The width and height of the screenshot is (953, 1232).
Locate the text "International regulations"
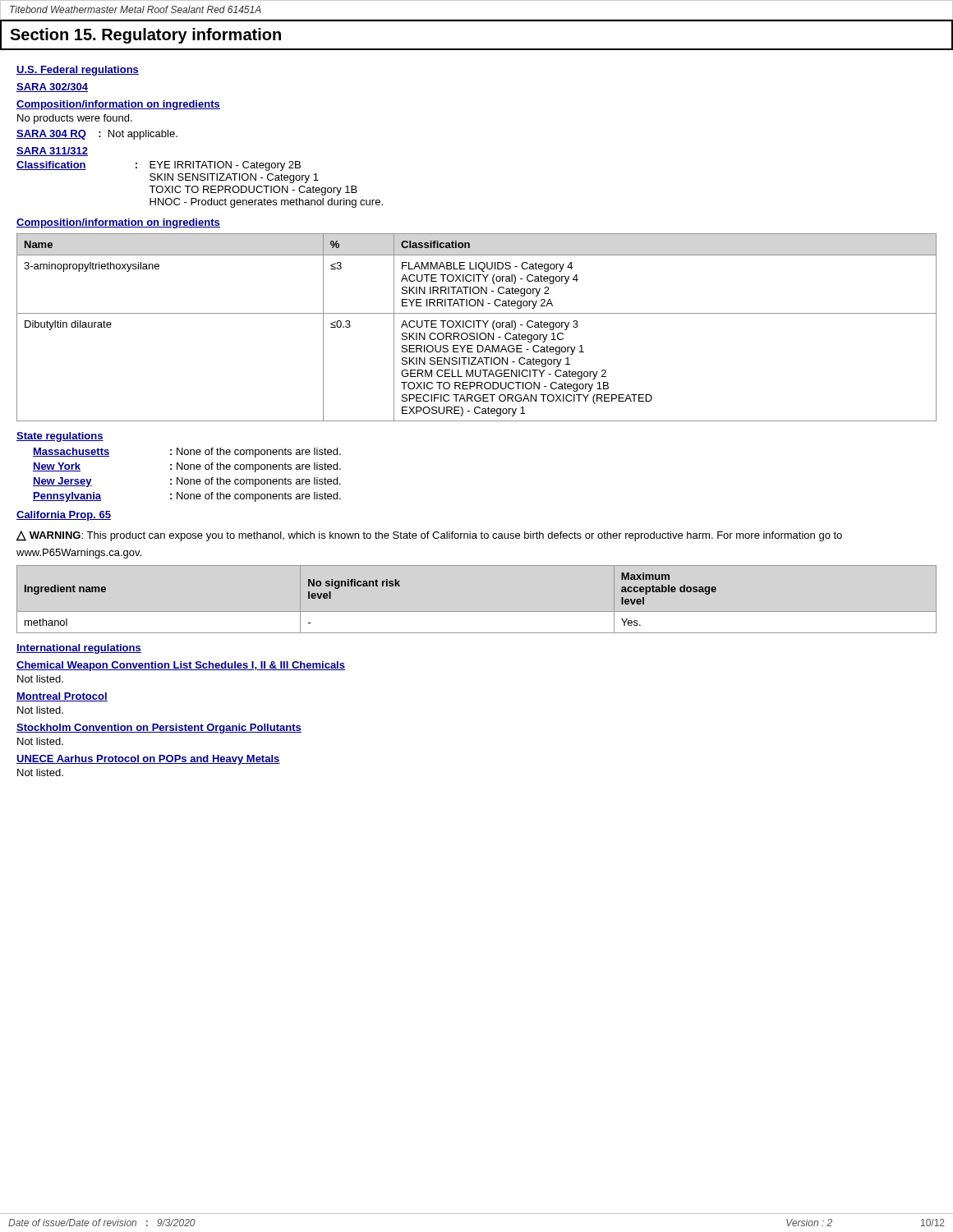click(79, 648)
